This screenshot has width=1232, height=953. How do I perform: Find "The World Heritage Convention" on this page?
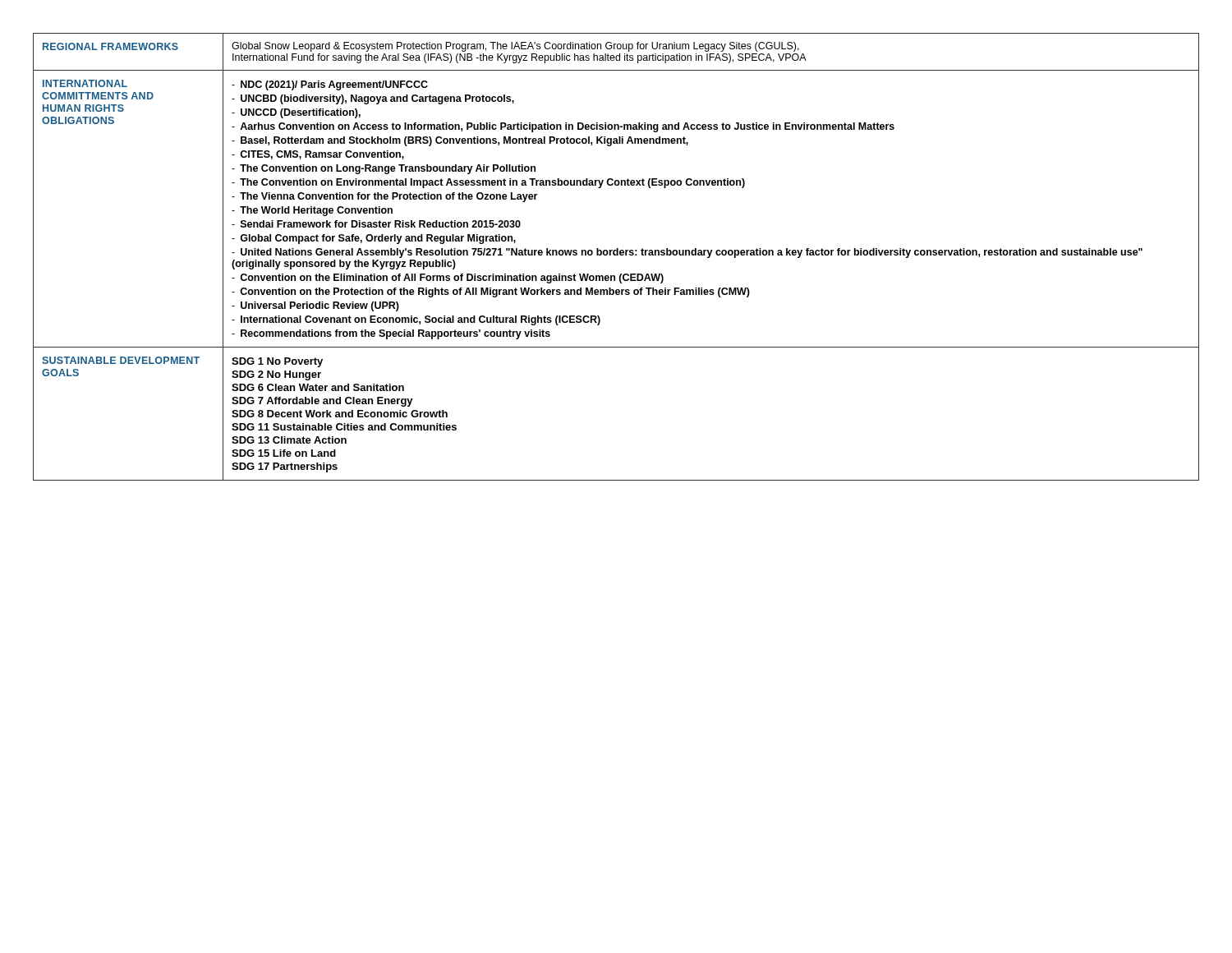317,210
